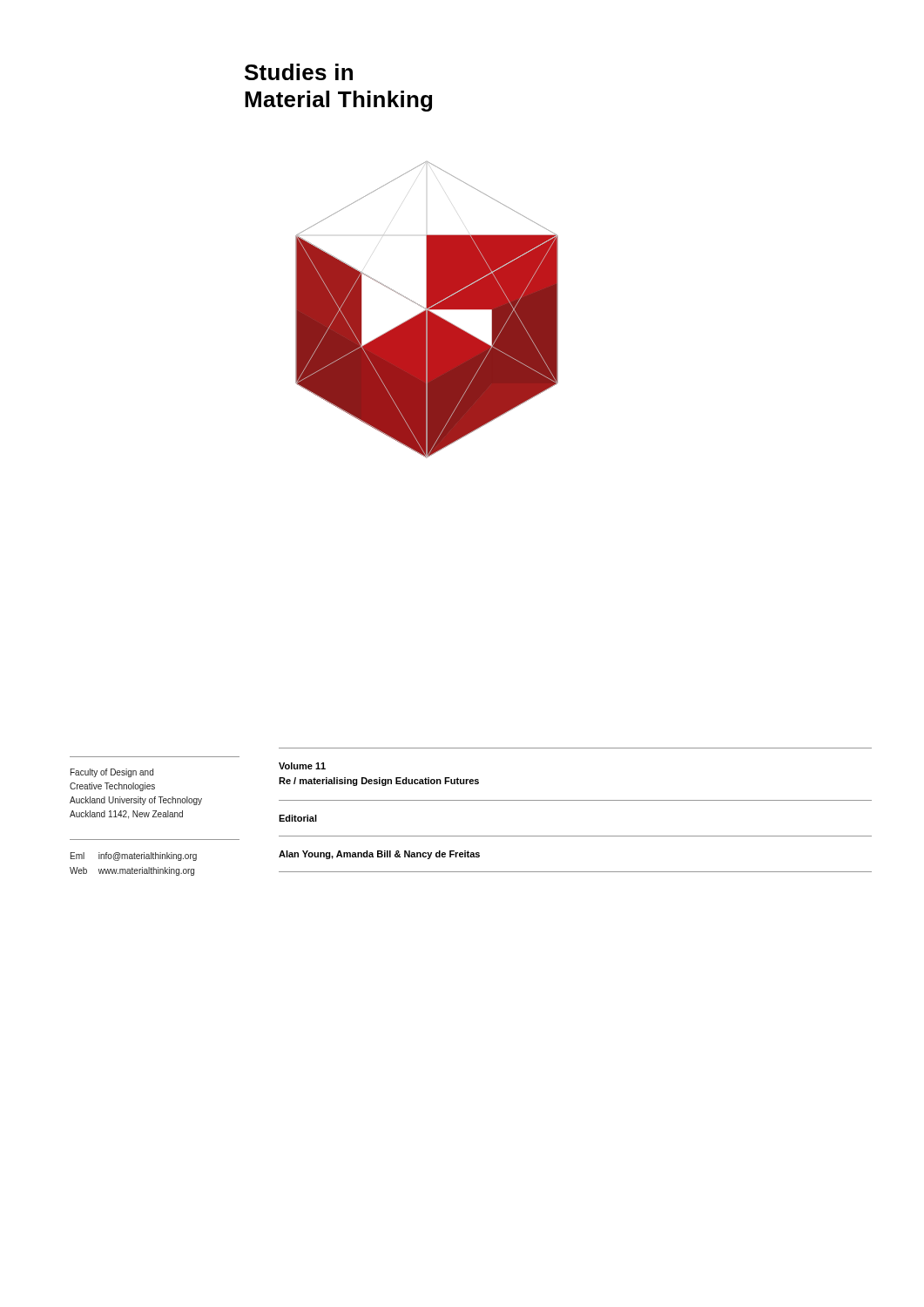Click on the illustration
924x1307 pixels.
tap(427, 327)
